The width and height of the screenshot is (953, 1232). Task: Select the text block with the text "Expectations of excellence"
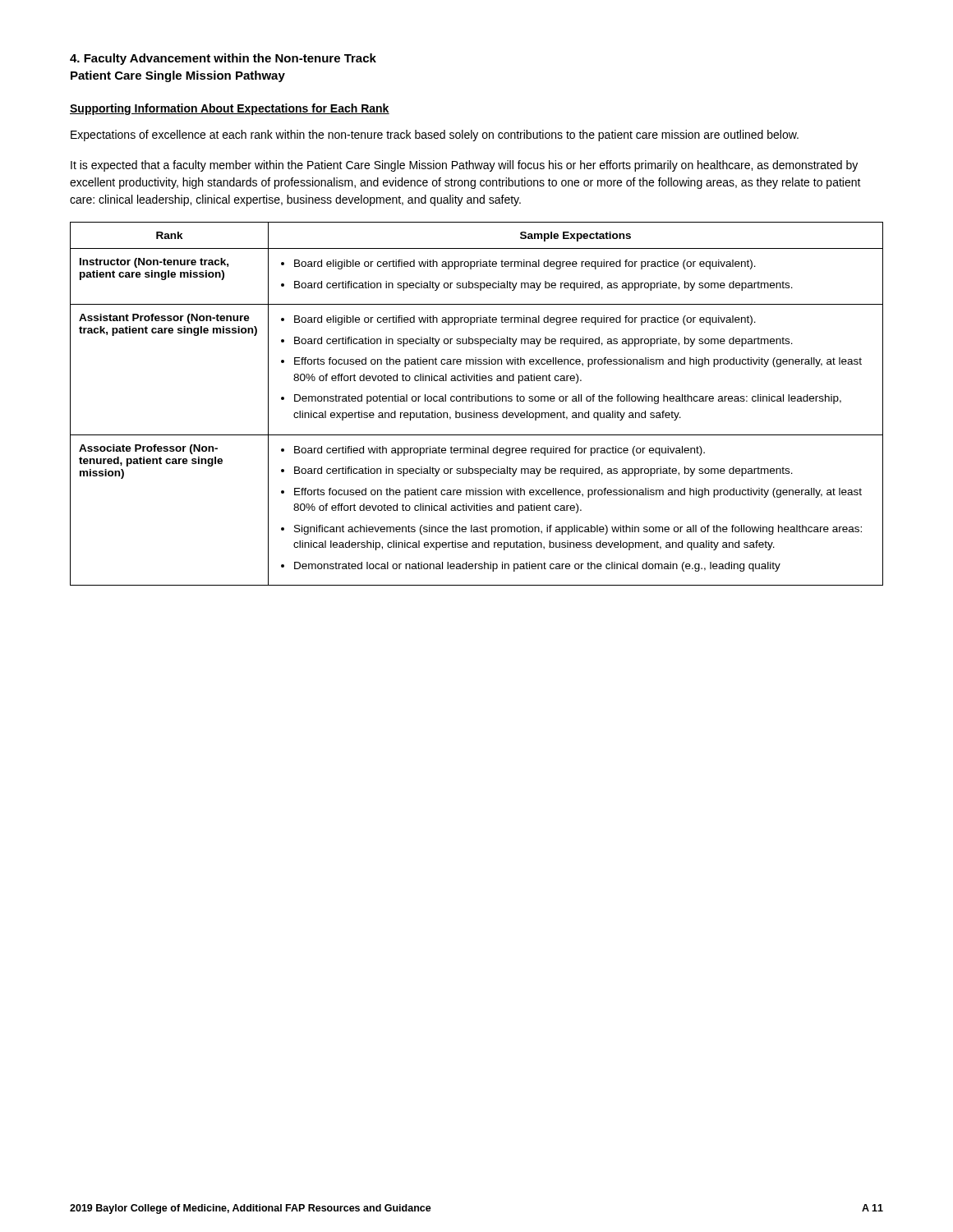click(435, 135)
